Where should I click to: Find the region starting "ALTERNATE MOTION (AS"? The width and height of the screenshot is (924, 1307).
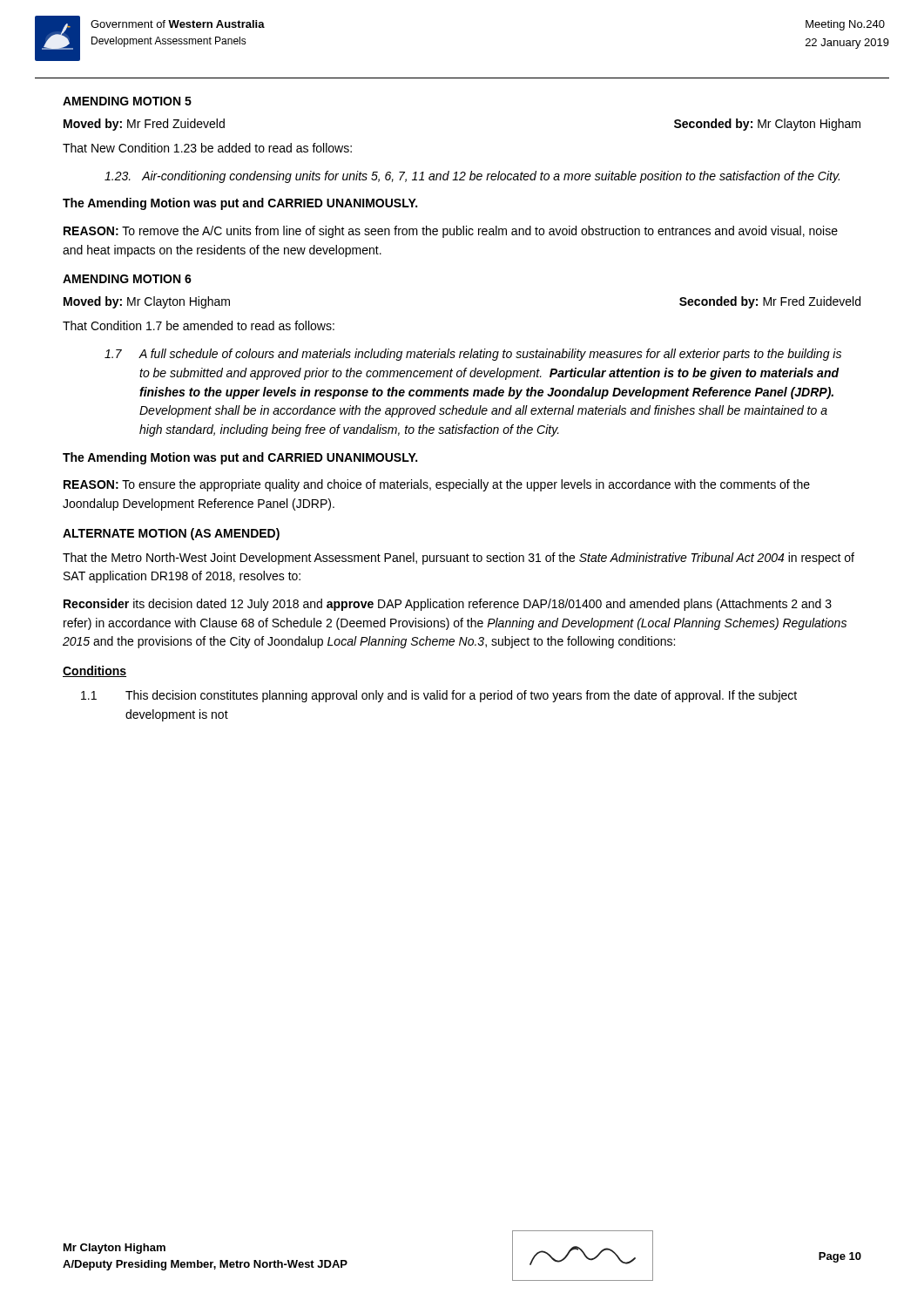171,533
